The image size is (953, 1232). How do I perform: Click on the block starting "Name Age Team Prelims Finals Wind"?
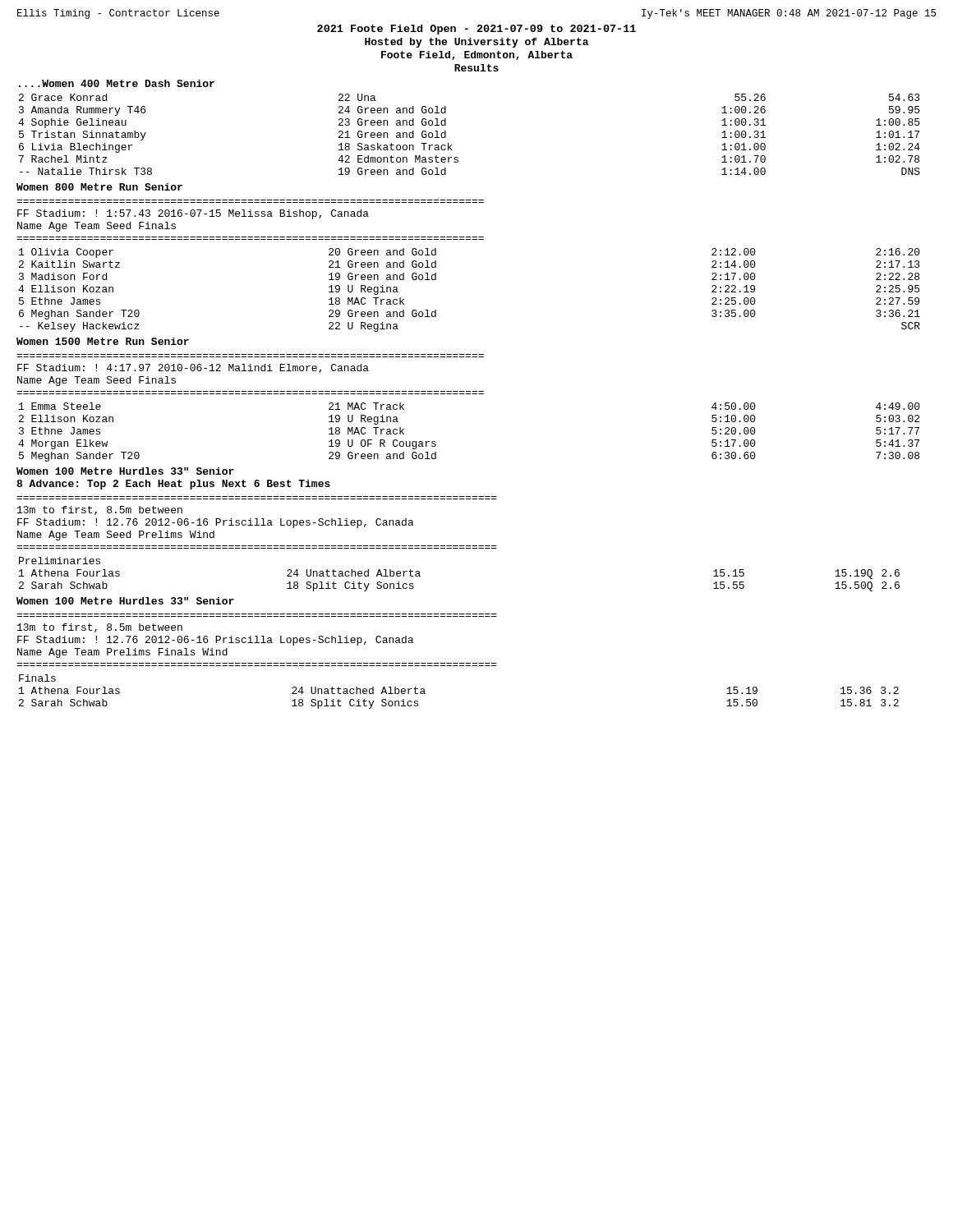(x=122, y=653)
